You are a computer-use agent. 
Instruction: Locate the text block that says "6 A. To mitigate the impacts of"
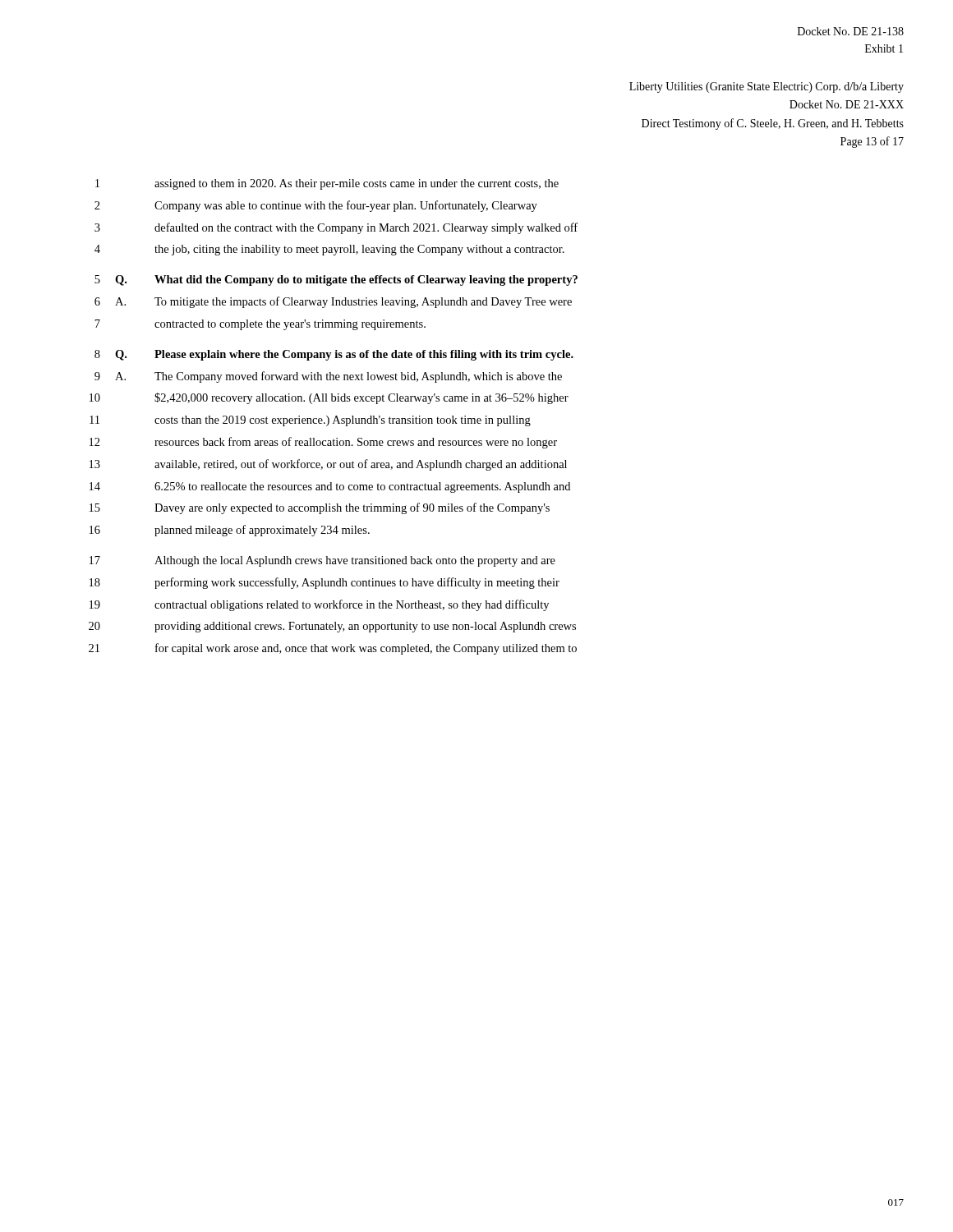tap(476, 302)
